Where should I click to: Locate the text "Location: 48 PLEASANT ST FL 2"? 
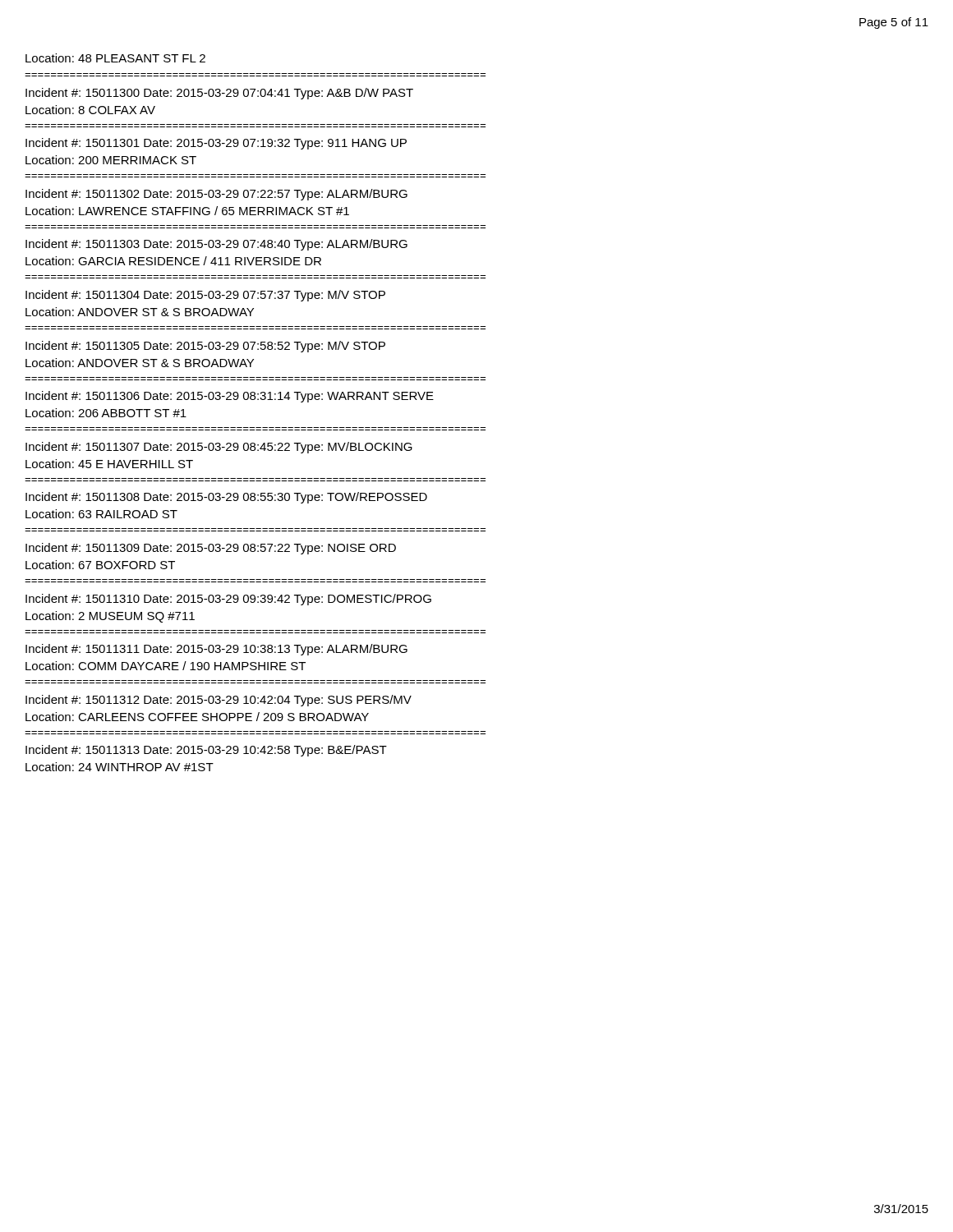pos(115,58)
